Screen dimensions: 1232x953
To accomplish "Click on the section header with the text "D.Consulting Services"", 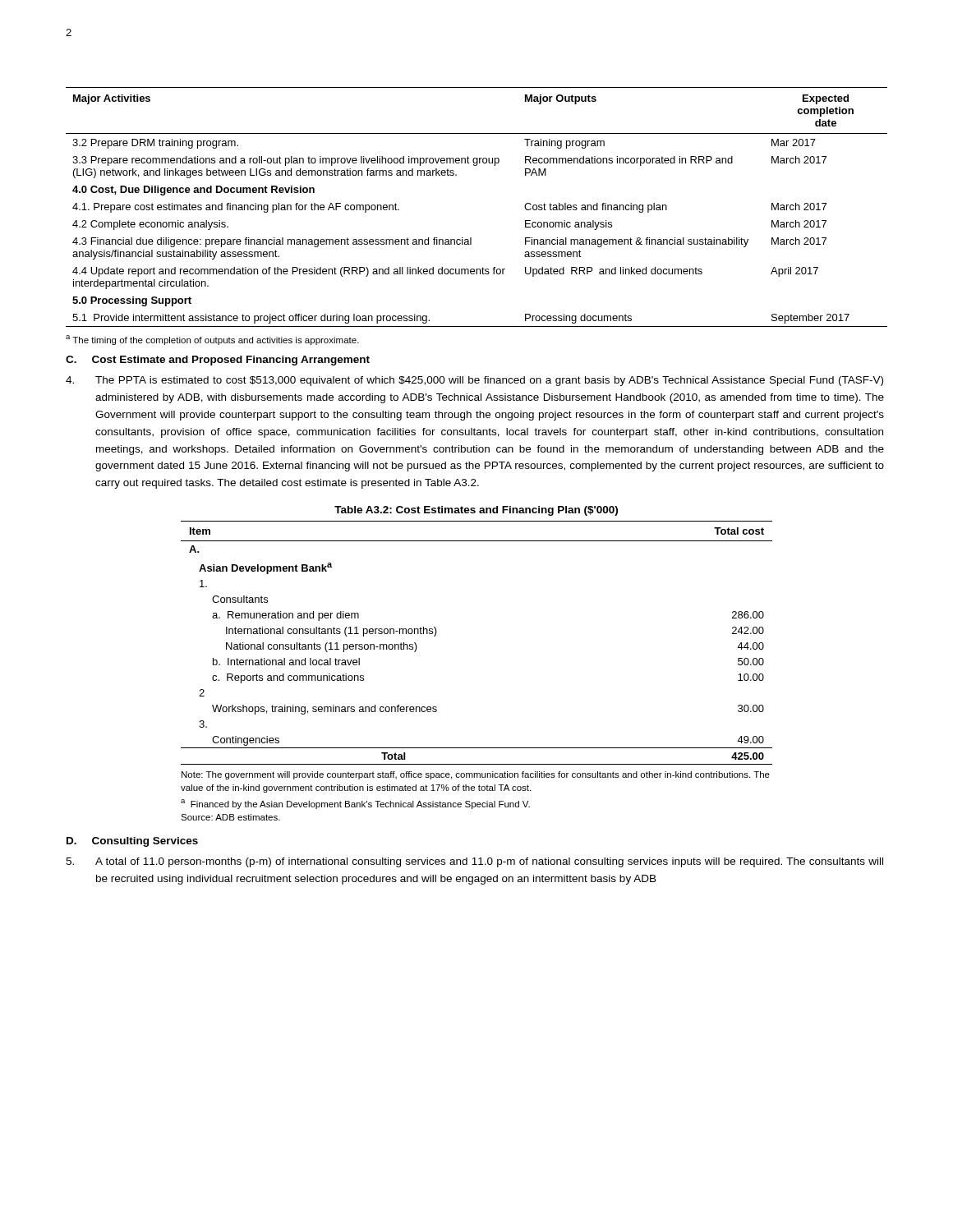I will [132, 841].
